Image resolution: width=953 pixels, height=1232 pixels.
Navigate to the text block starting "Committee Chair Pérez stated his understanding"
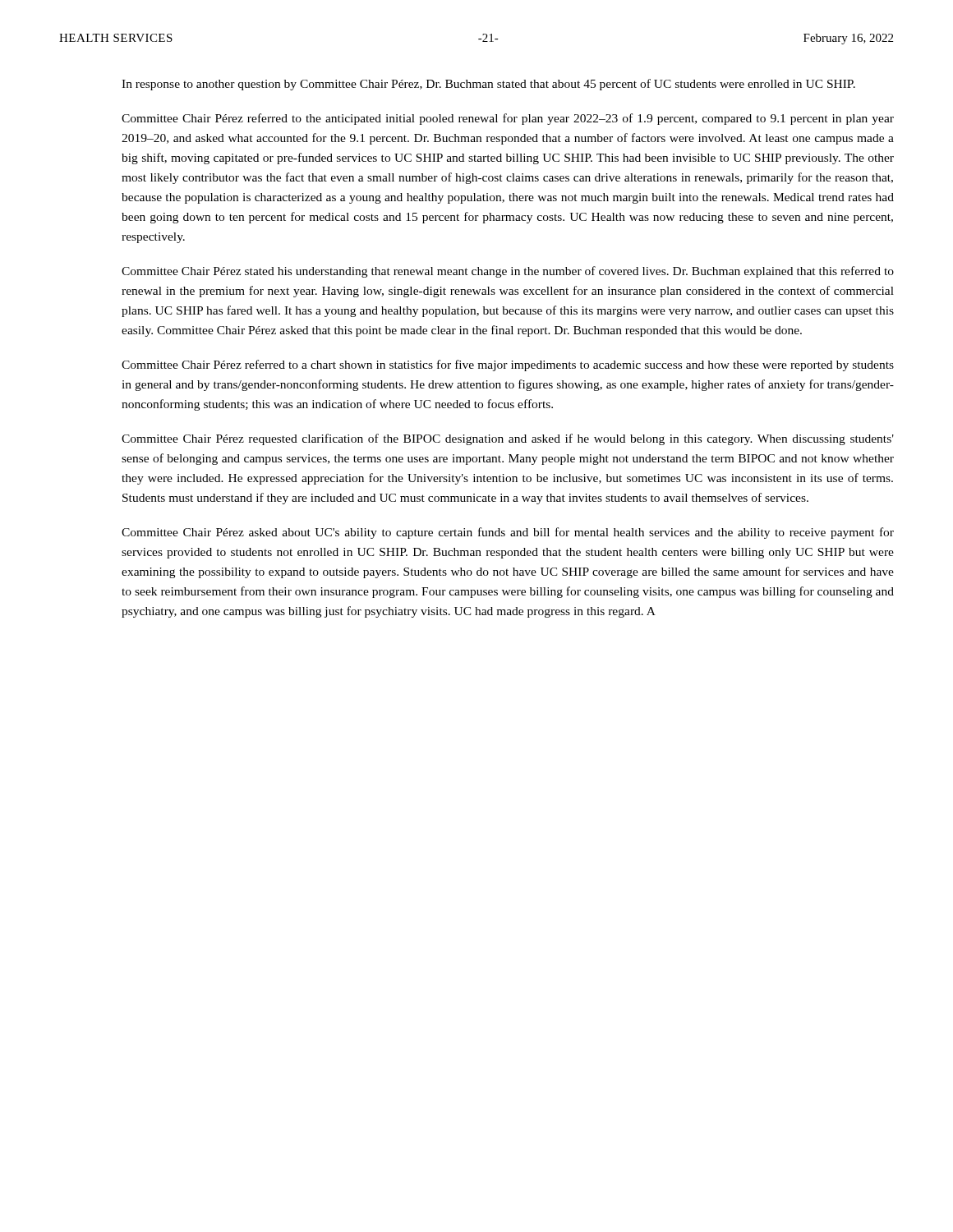(x=508, y=300)
